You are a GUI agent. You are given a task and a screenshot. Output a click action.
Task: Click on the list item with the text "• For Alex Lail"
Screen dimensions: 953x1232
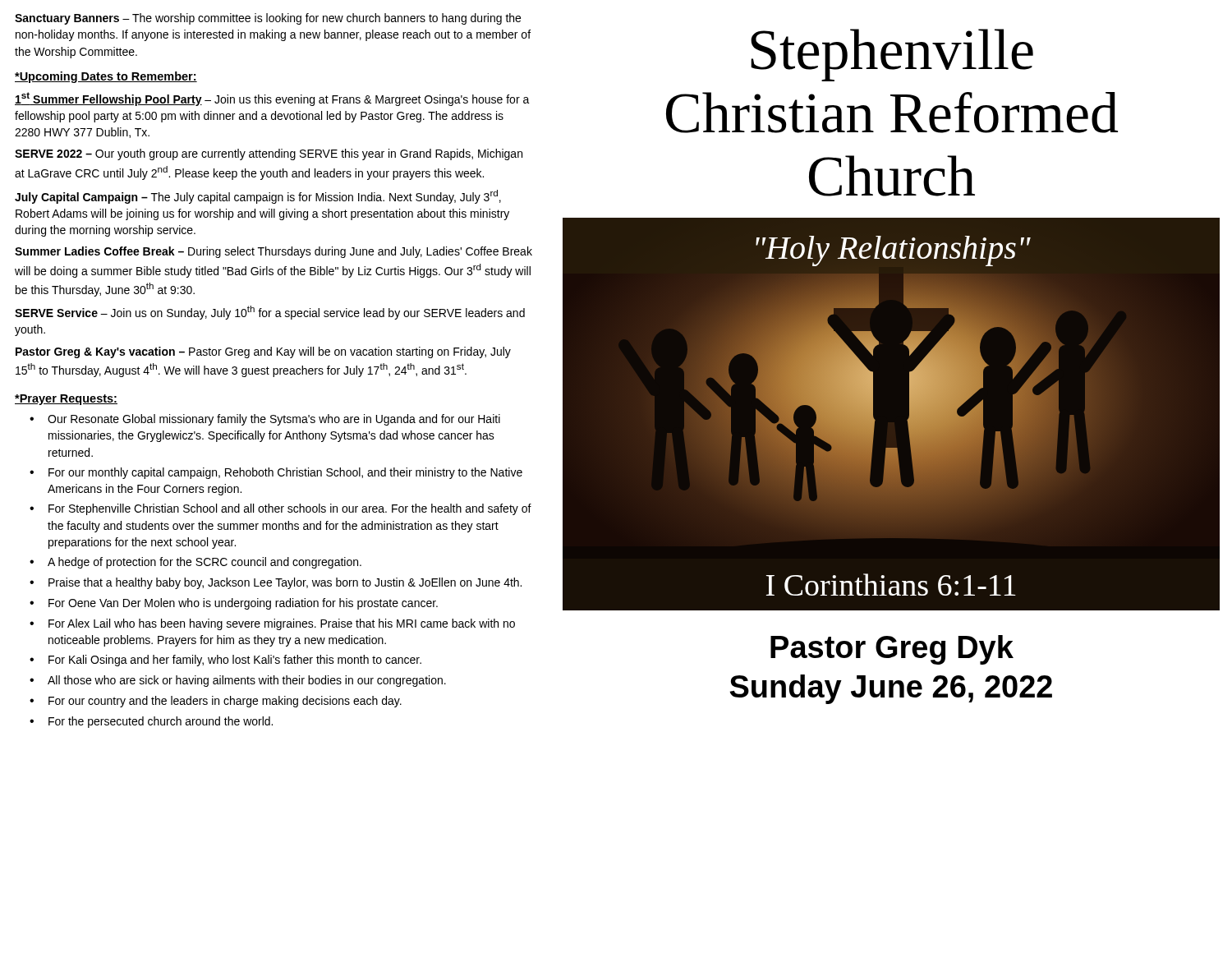(281, 632)
